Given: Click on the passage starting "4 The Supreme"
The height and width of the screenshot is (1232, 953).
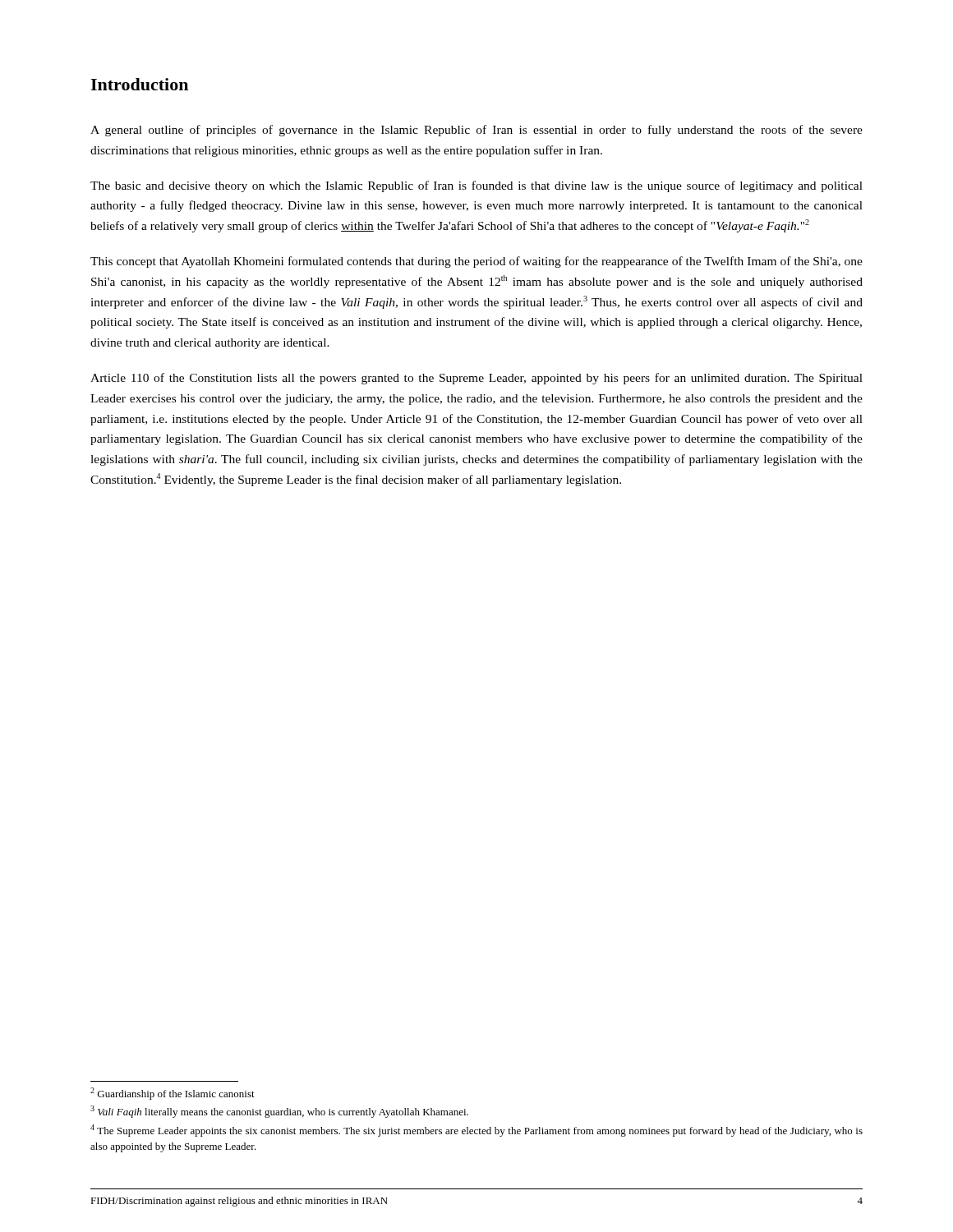Looking at the screenshot, I should [x=476, y=1138].
